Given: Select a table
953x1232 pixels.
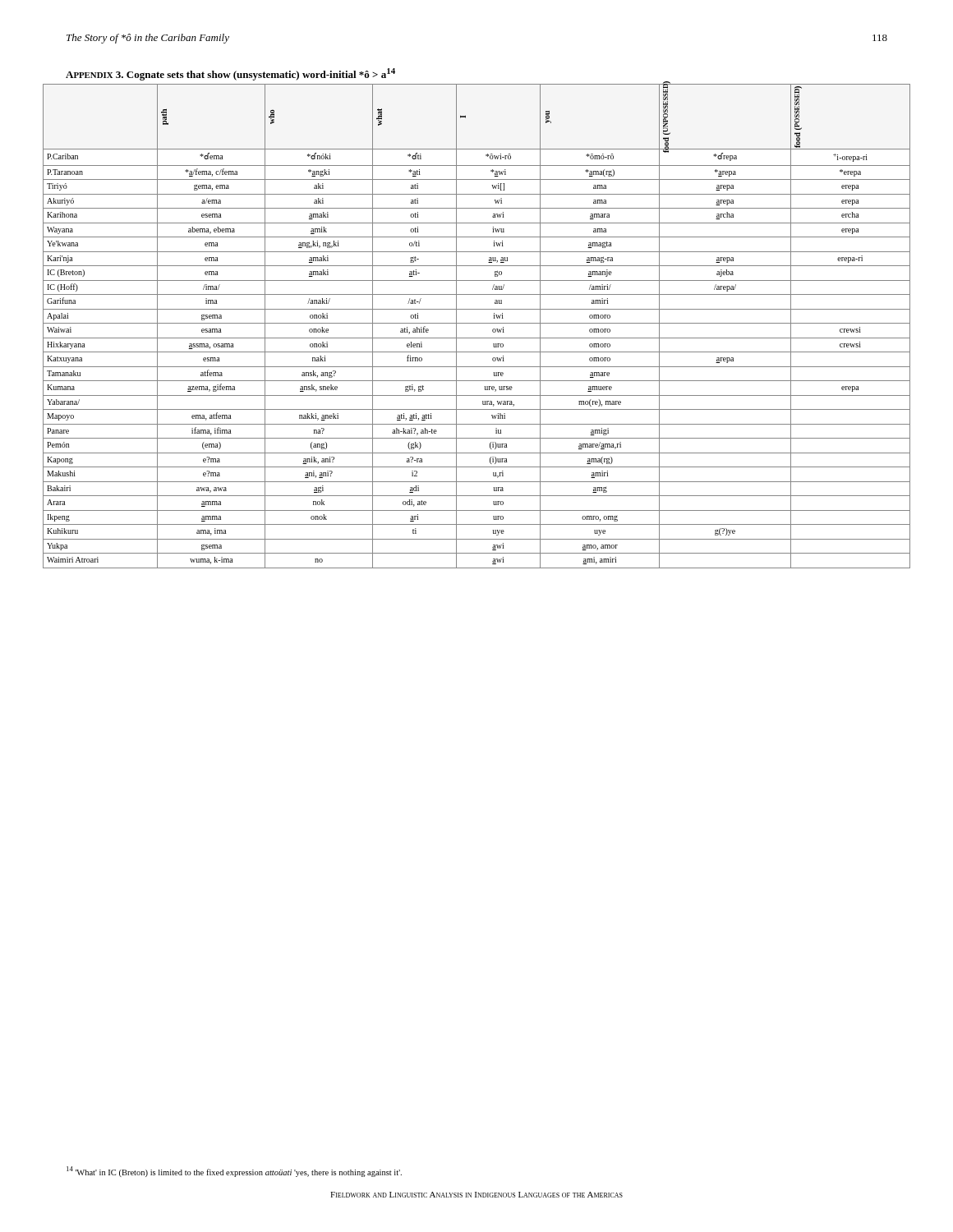Looking at the screenshot, I should [x=476, y=326].
